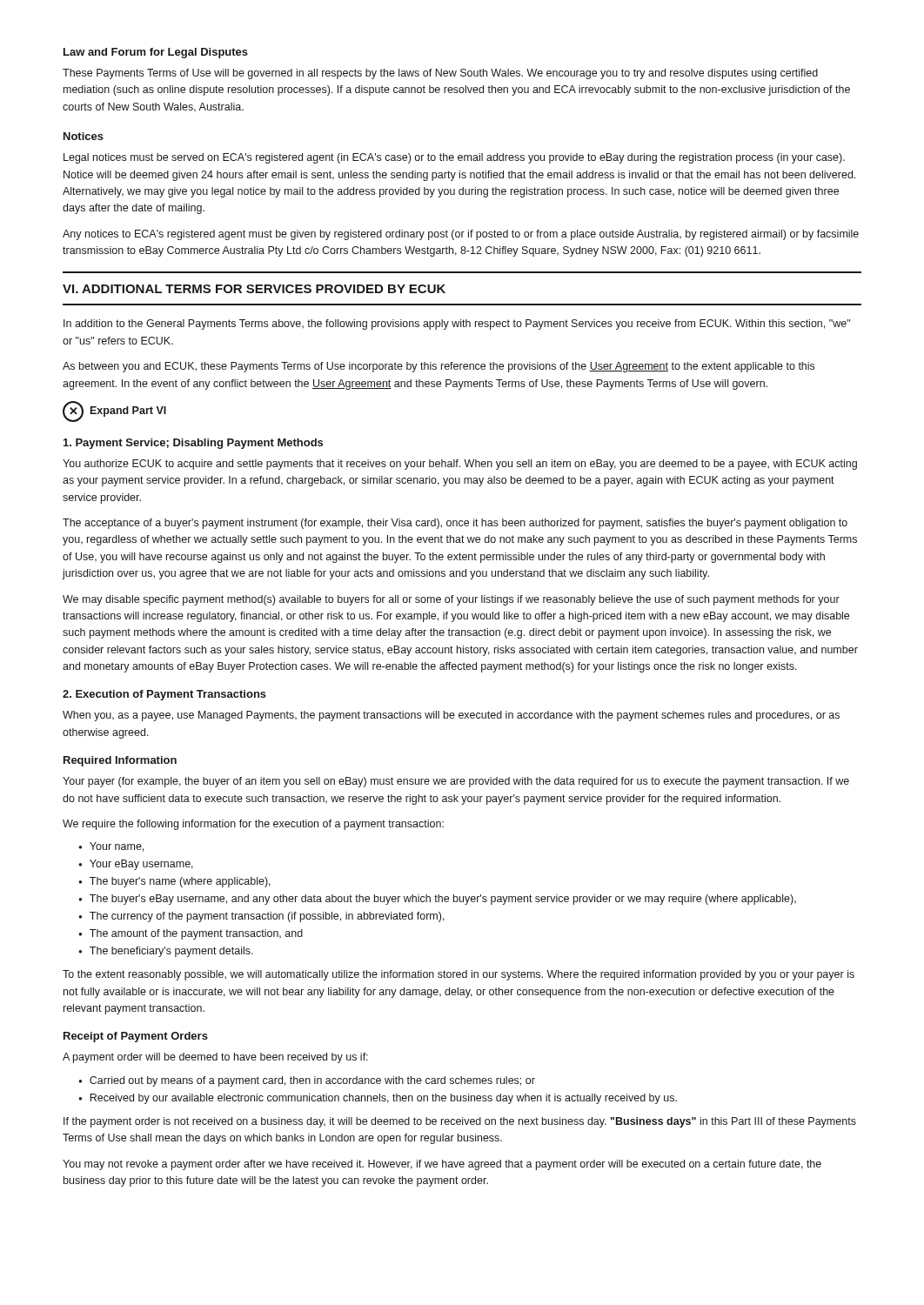Find the list item with the text "●Your name,"
Image resolution: width=924 pixels, height=1305 pixels.
tap(111, 847)
